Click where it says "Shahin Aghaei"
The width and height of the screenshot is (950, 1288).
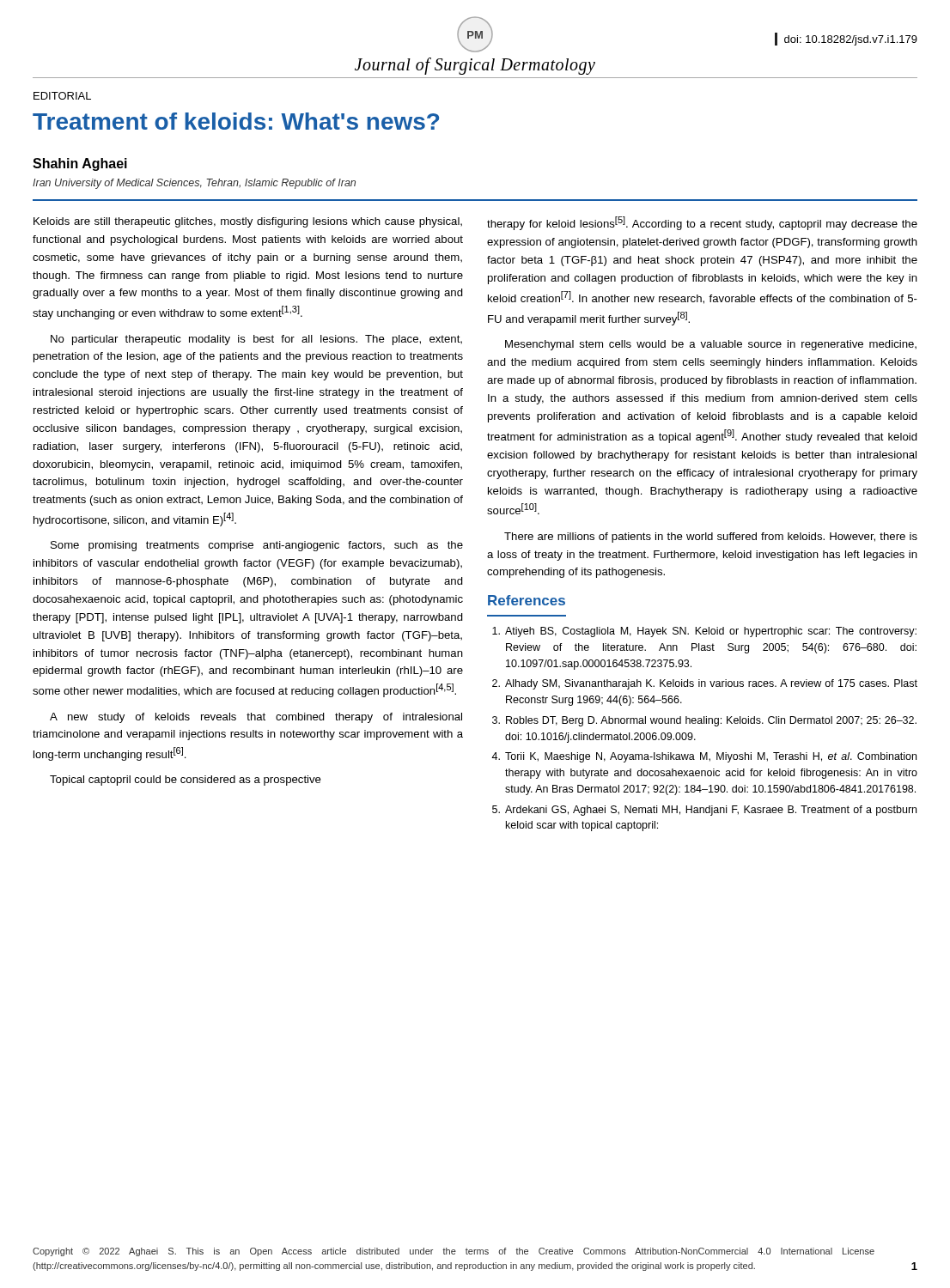80,164
